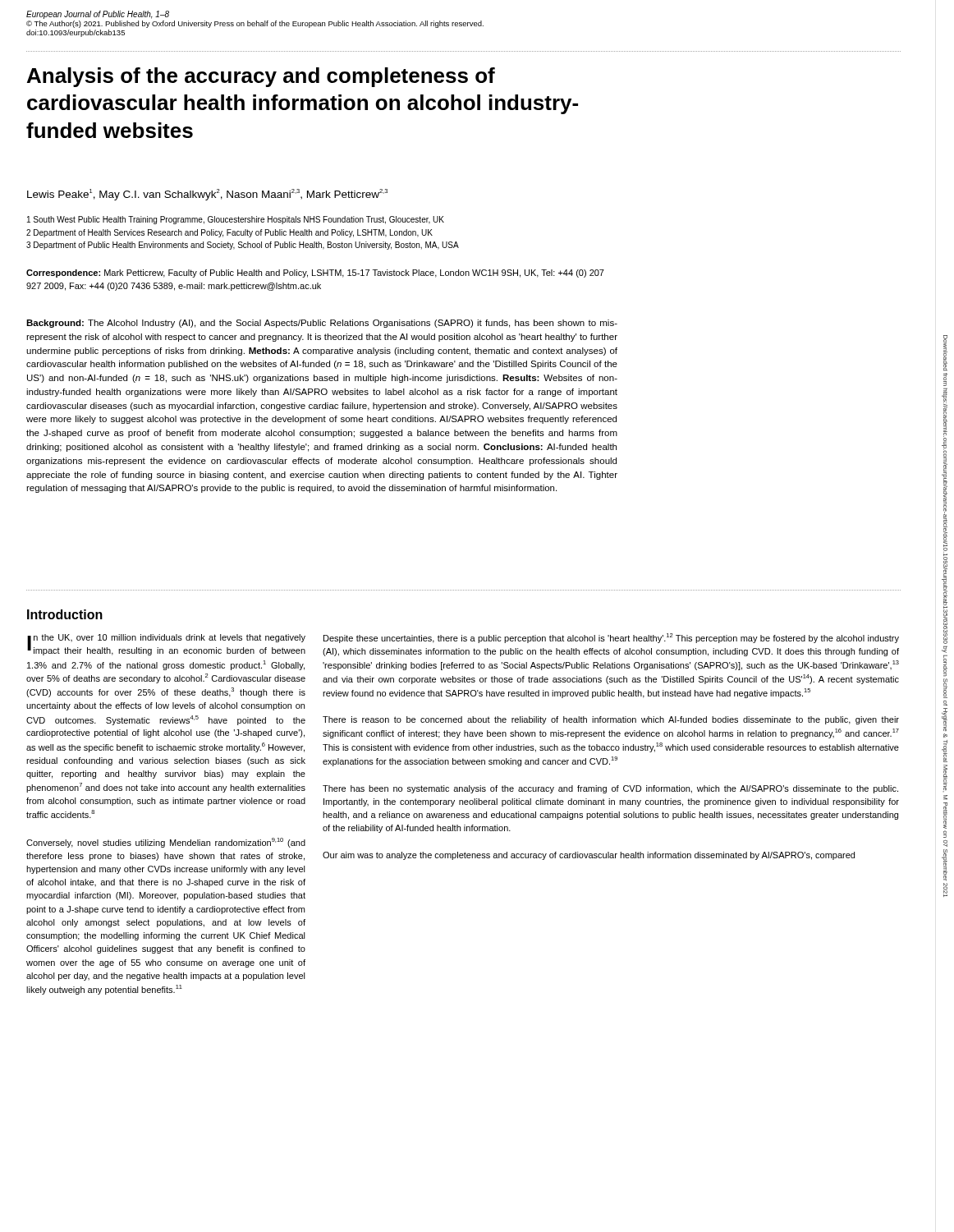Locate the block of text that opens with "1 South West Public"
The width and height of the screenshot is (954, 1232).
[242, 232]
